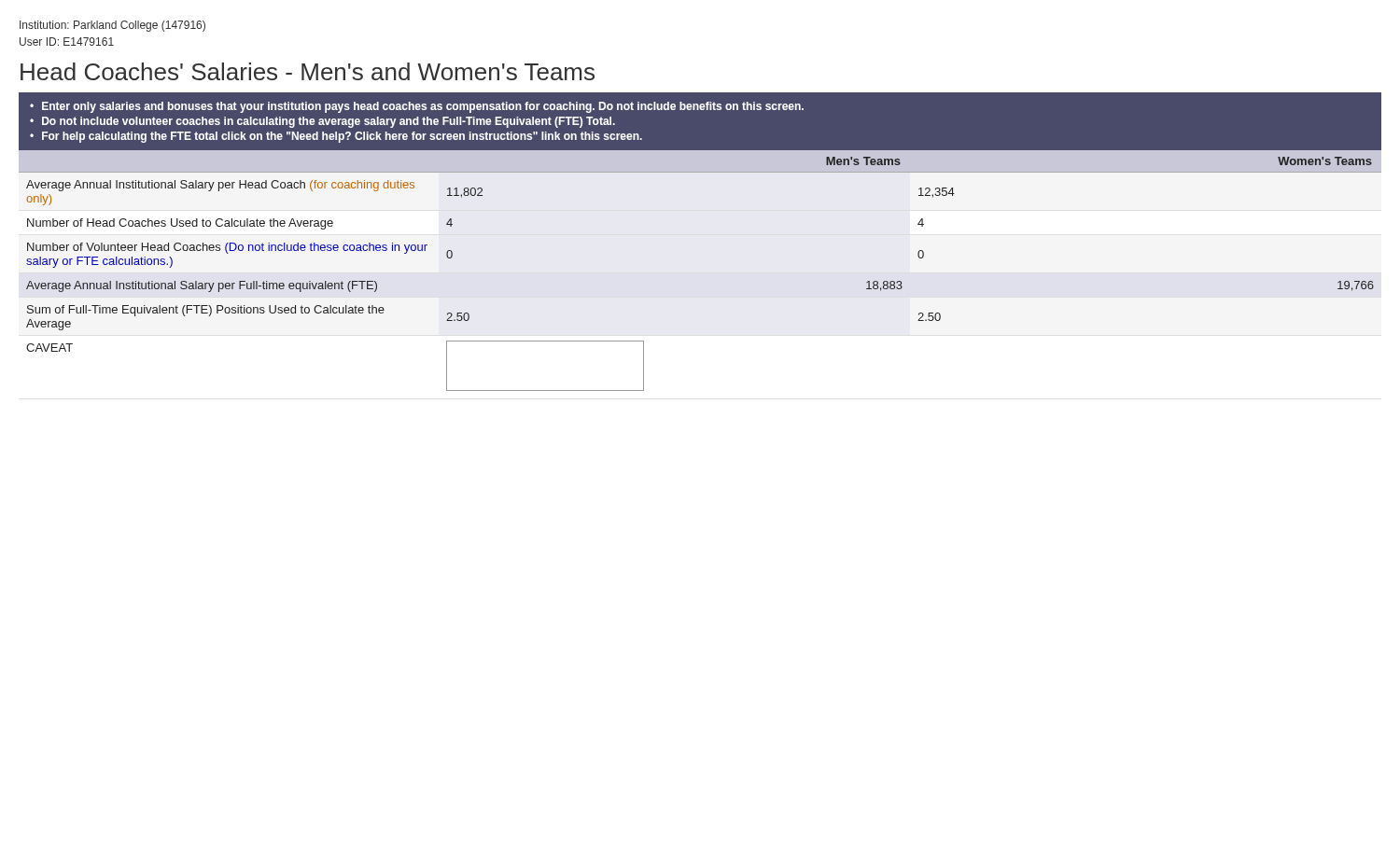1400x850 pixels.
Task: Select the title with the text "Head Coaches' Salaries - Men's"
Action: 307,72
